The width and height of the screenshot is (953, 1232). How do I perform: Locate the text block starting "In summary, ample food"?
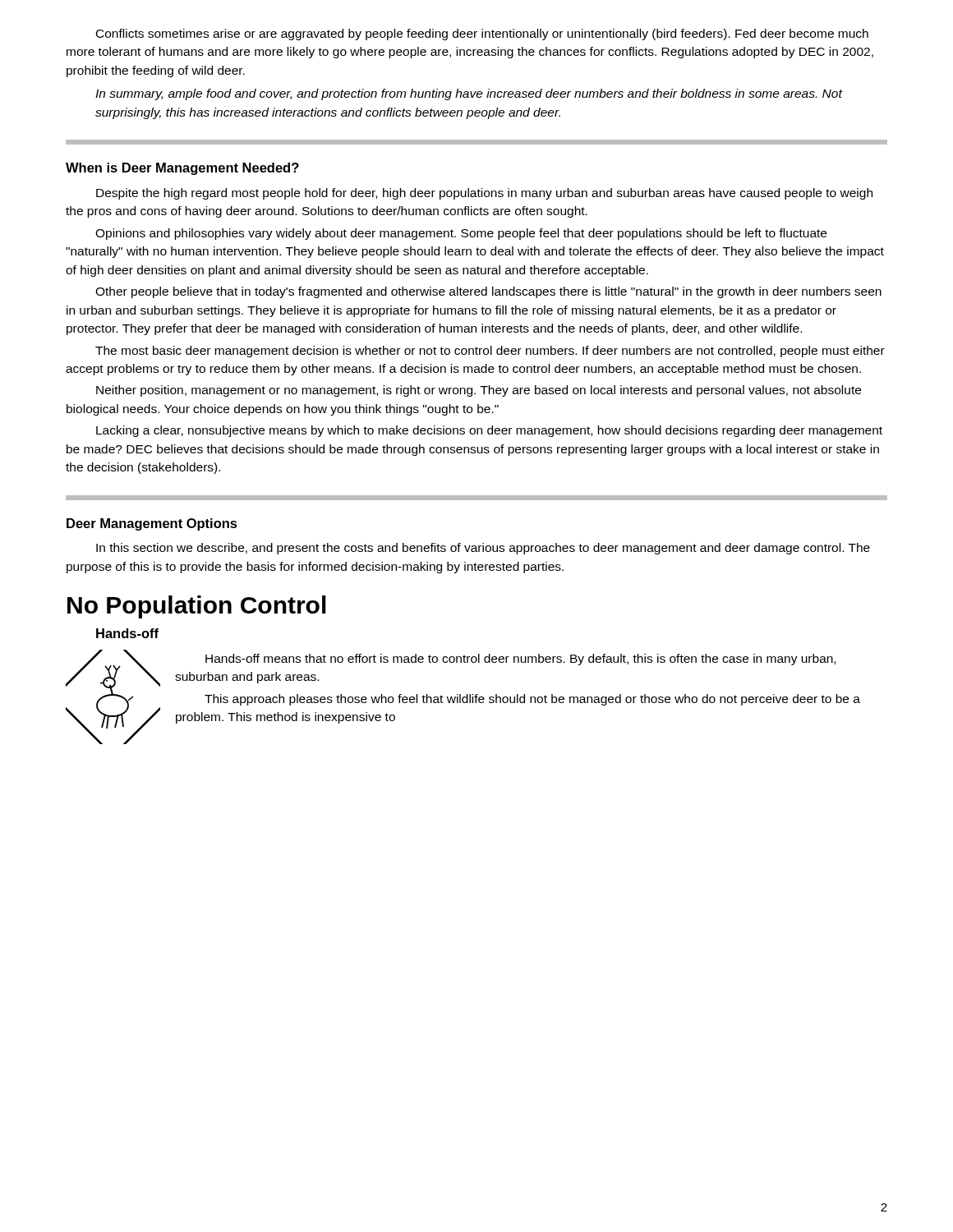491,103
